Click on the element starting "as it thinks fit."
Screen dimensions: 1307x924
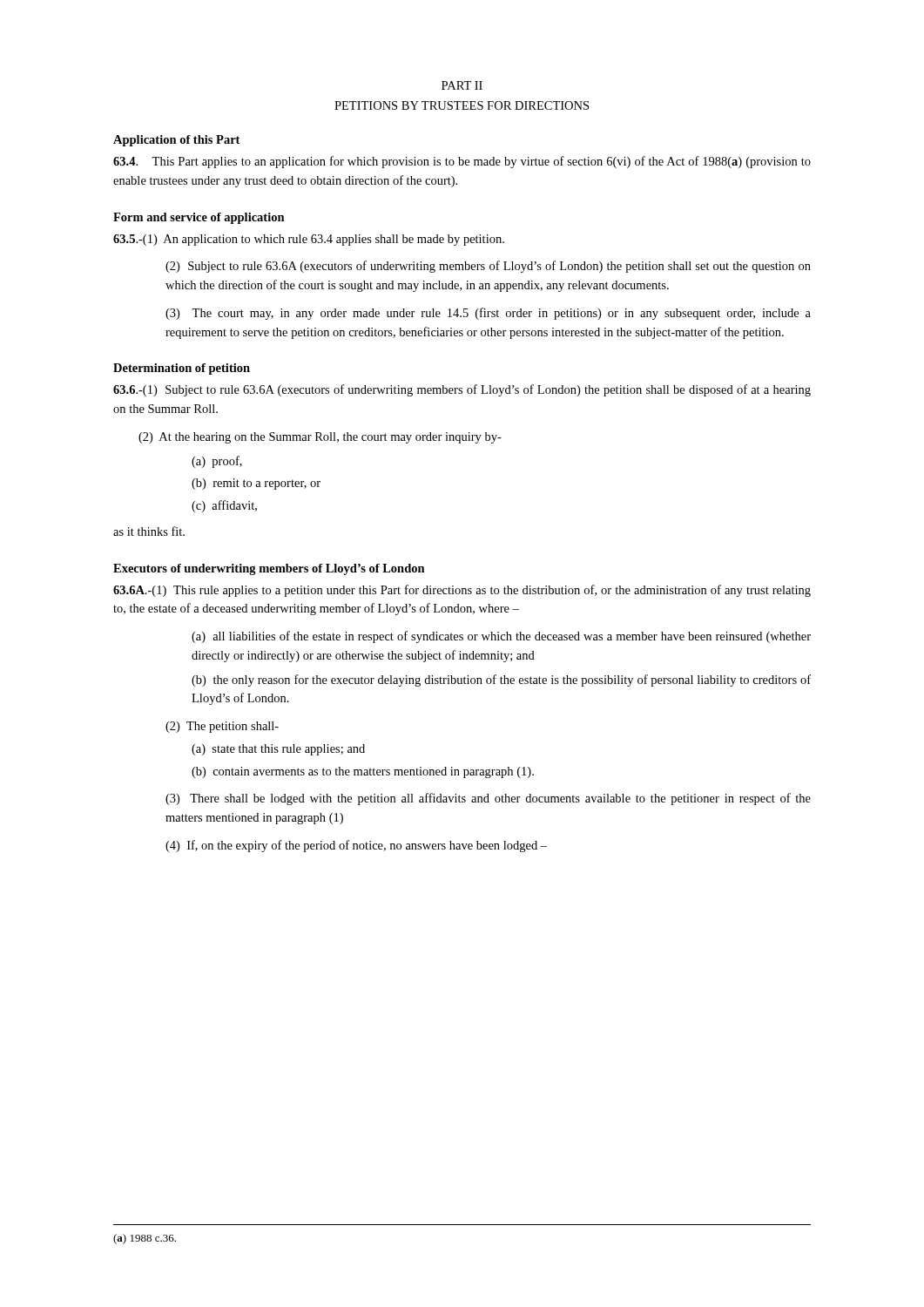click(x=149, y=531)
